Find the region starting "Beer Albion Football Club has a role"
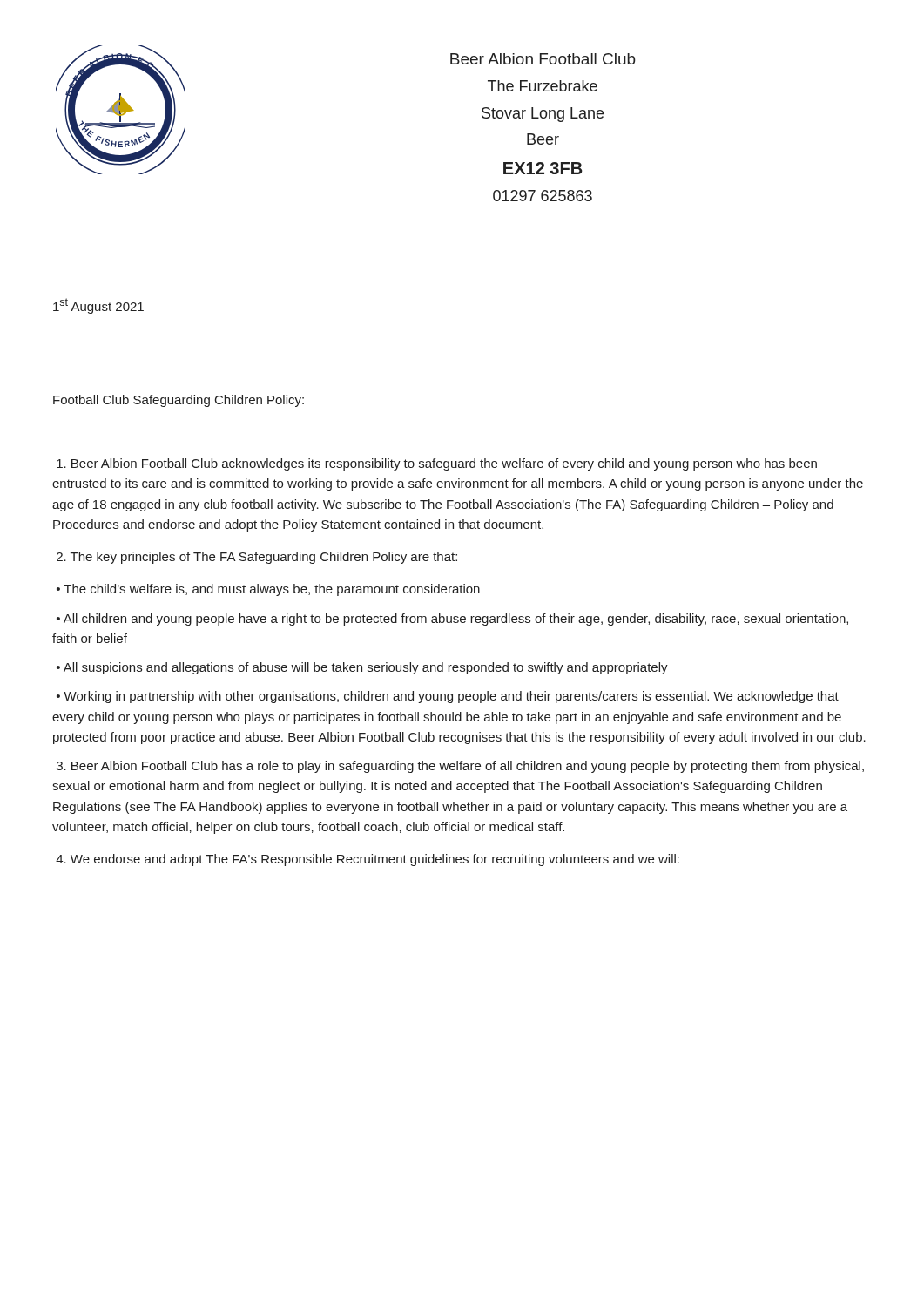This screenshot has height=1307, width=924. pyautogui.click(x=462, y=796)
